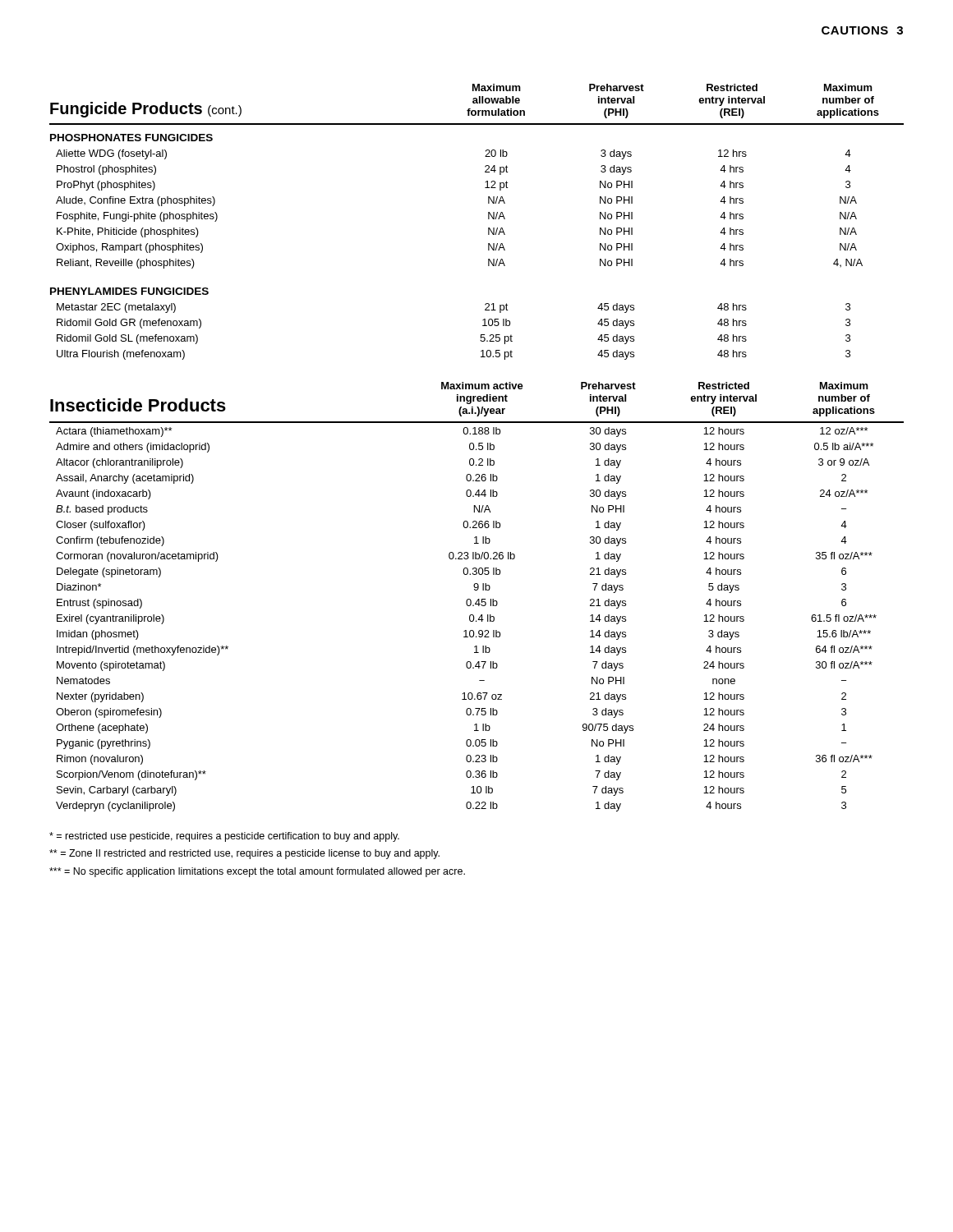Locate the table with the text "1 lb"
Image resolution: width=953 pixels, height=1232 pixels.
[x=476, y=595]
